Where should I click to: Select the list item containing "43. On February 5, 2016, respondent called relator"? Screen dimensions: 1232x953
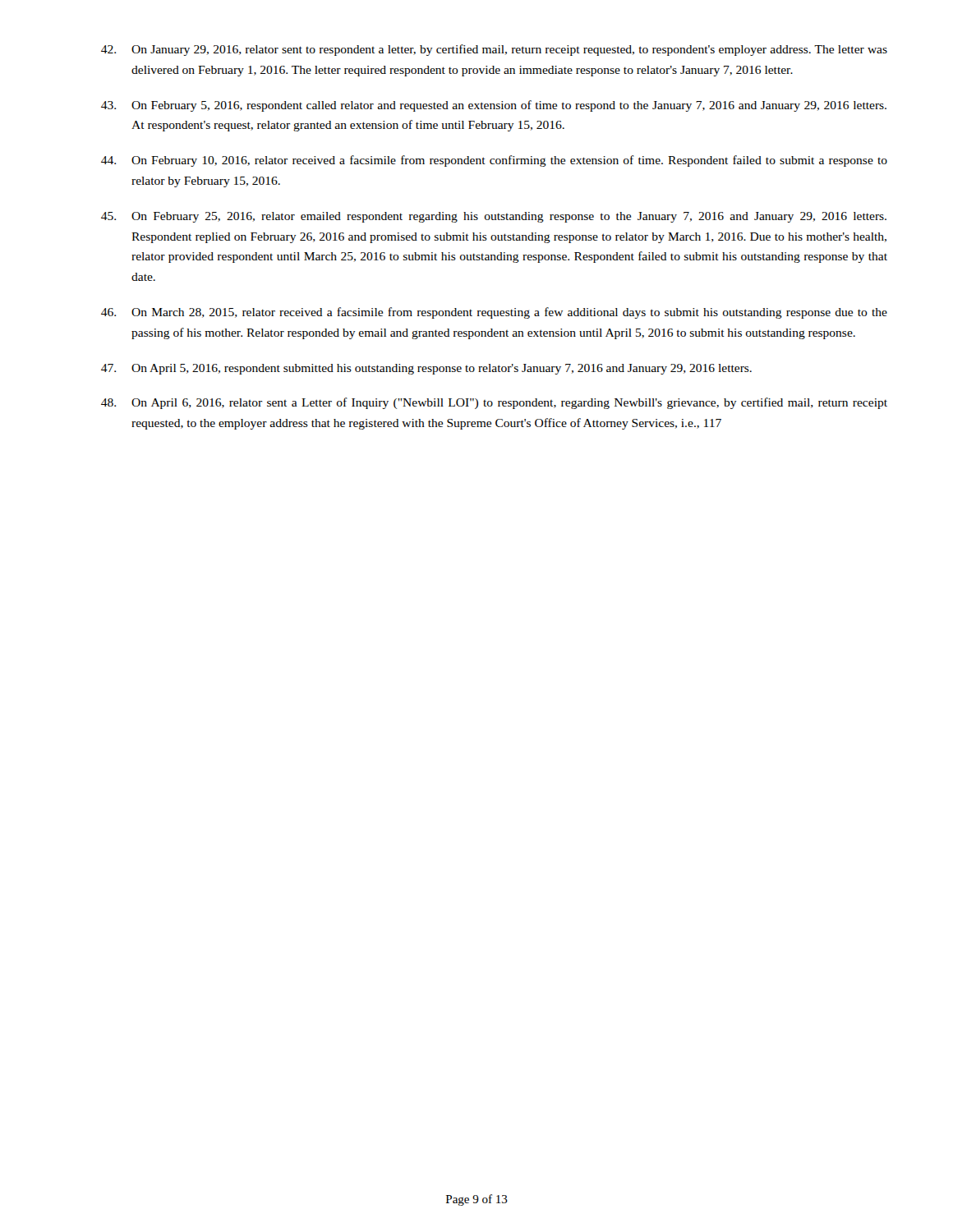click(x=476, y=115)
